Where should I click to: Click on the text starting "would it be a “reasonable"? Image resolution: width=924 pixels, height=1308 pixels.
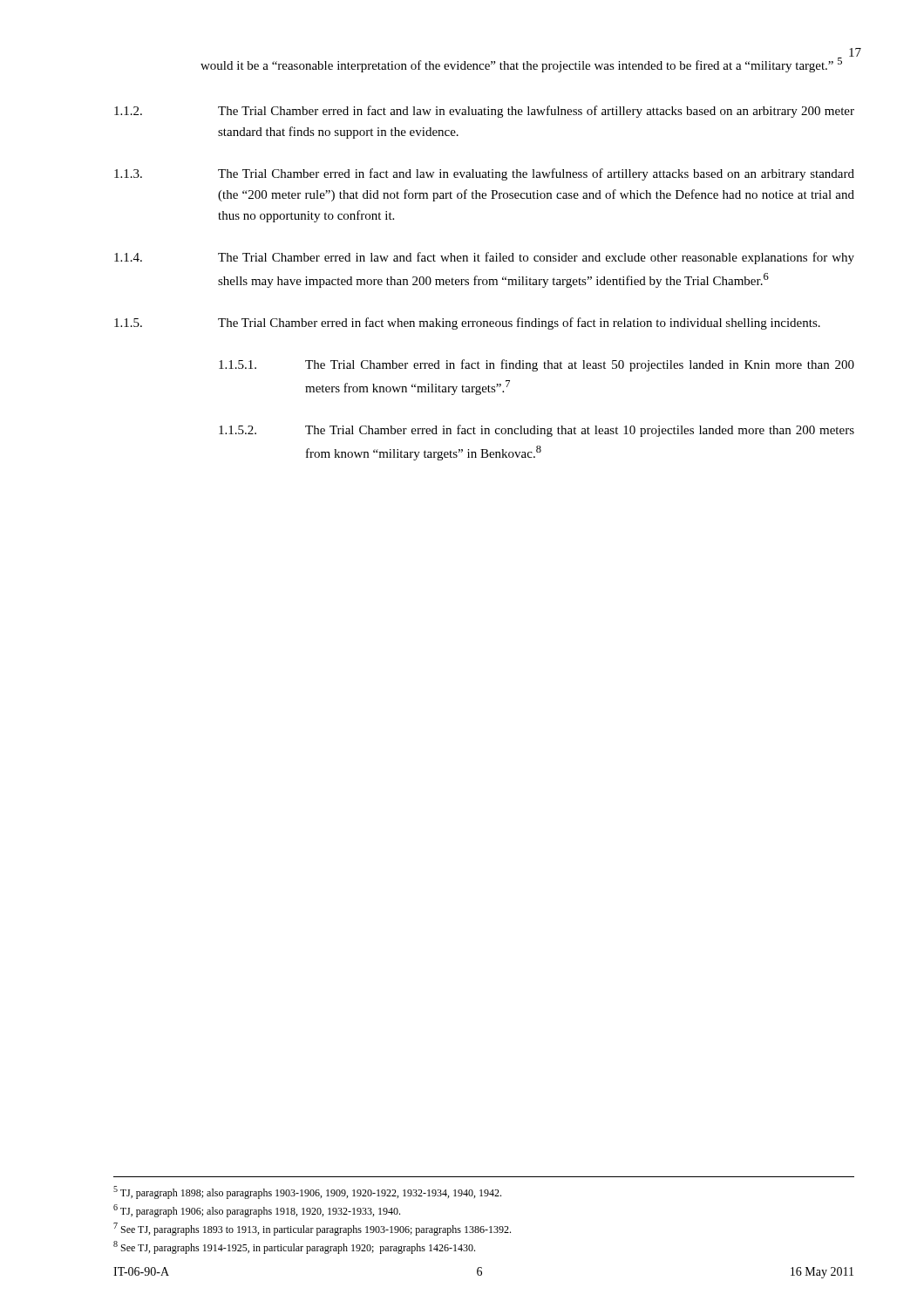(x=522, y=64)
